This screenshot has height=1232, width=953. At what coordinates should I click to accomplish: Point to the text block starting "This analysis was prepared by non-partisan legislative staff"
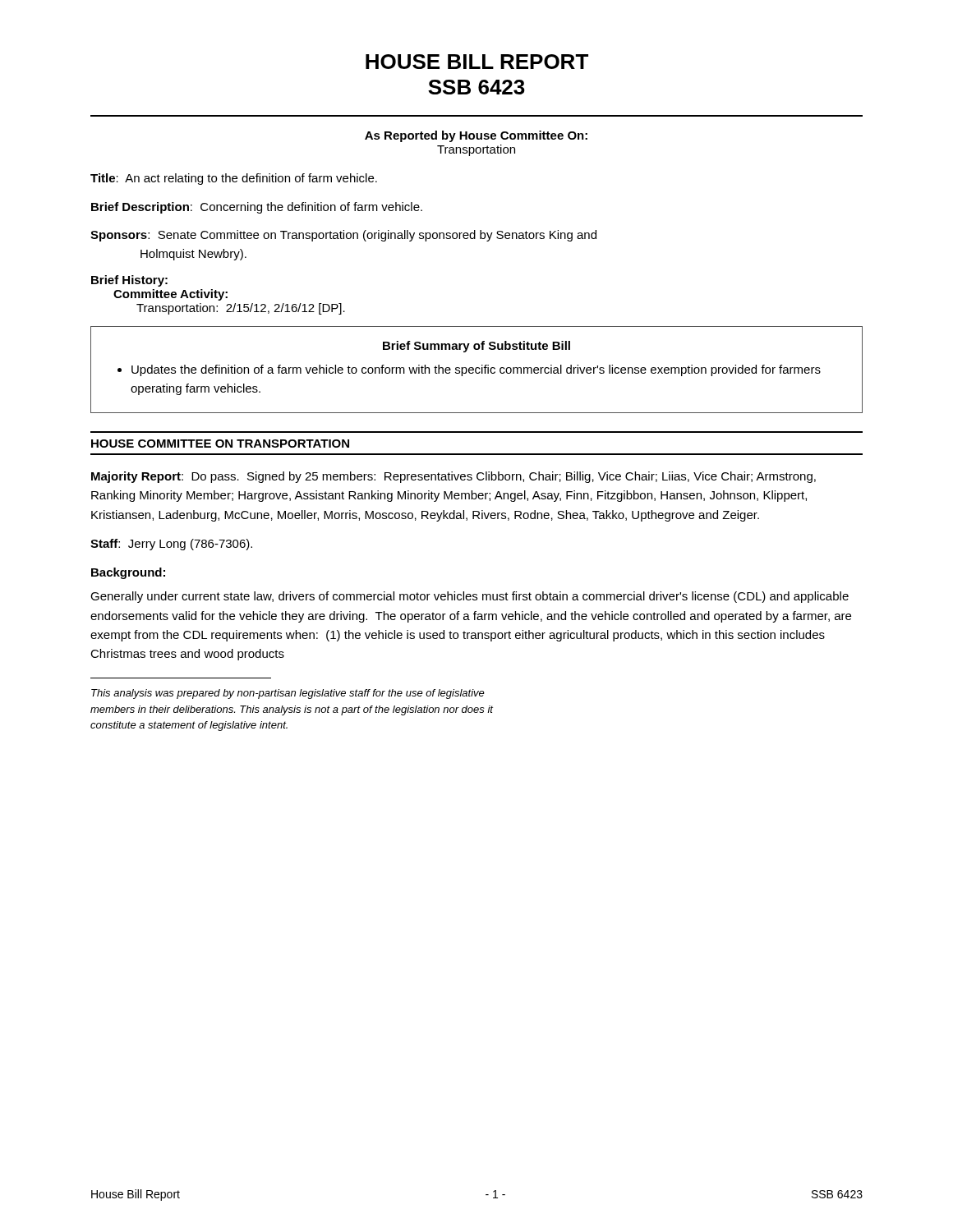292,709
